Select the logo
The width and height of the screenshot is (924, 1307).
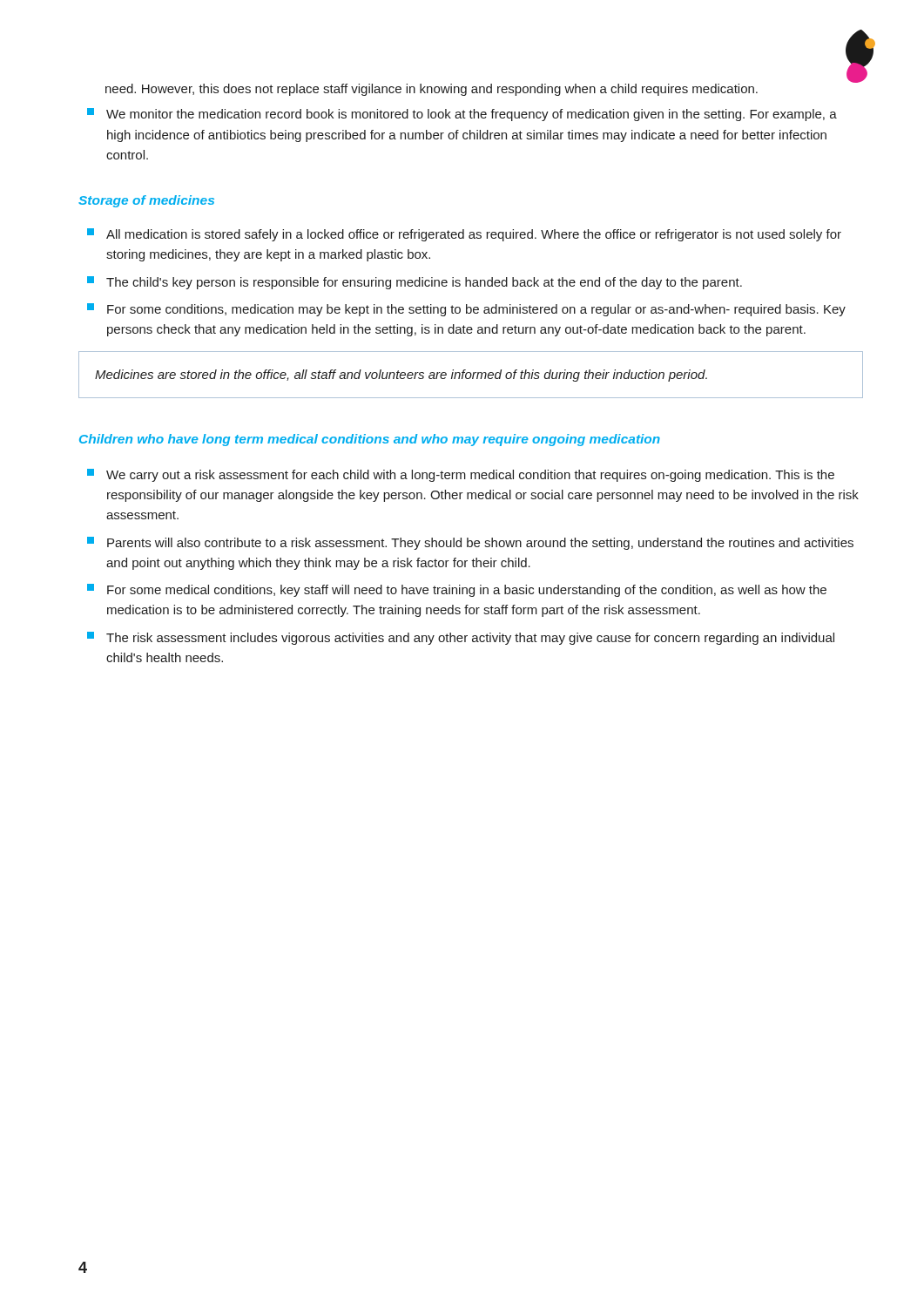pyautogui.click(x=860, y=56)
